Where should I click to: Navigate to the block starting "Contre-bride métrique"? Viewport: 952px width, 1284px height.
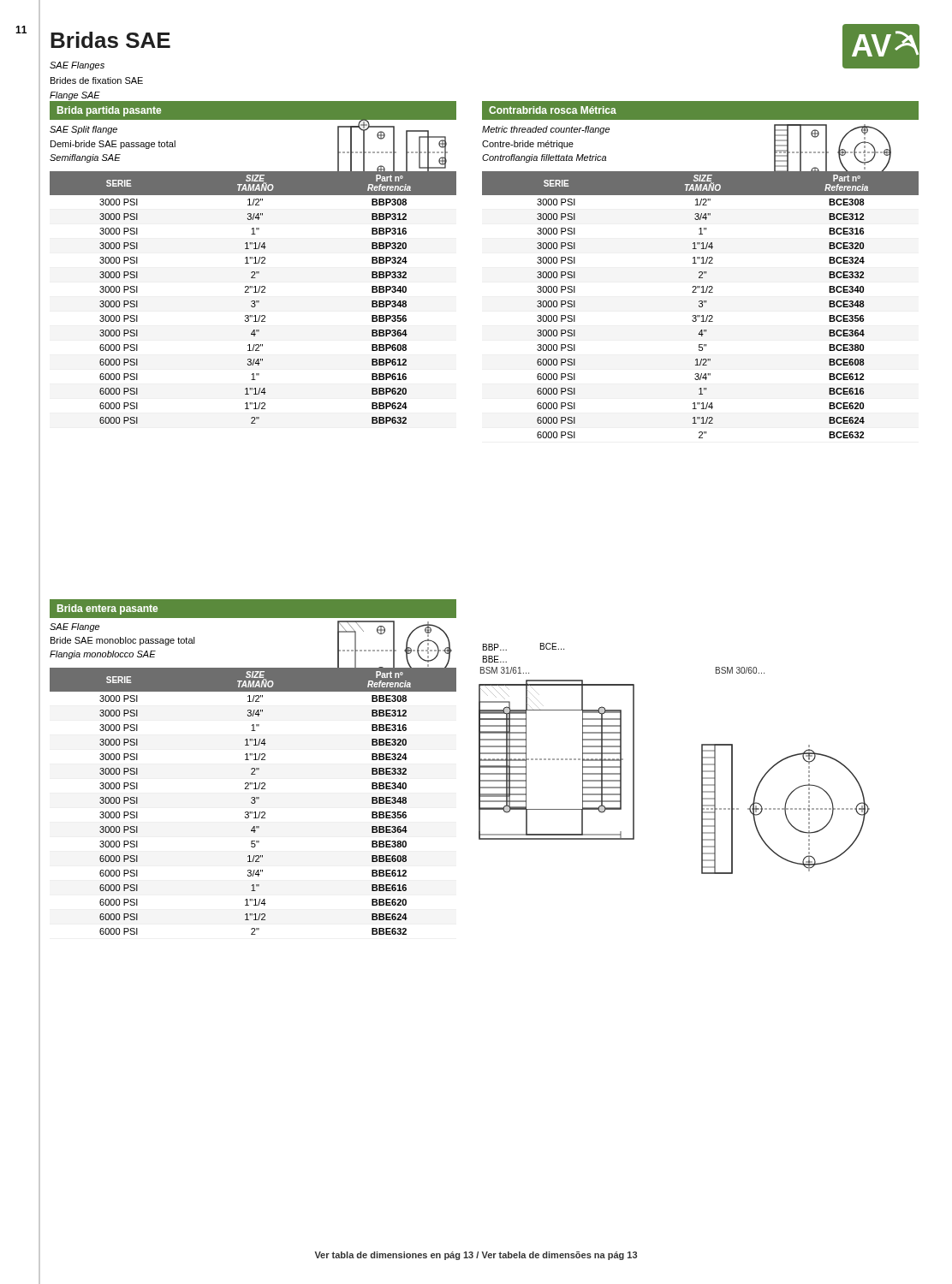tap(528, 144)
